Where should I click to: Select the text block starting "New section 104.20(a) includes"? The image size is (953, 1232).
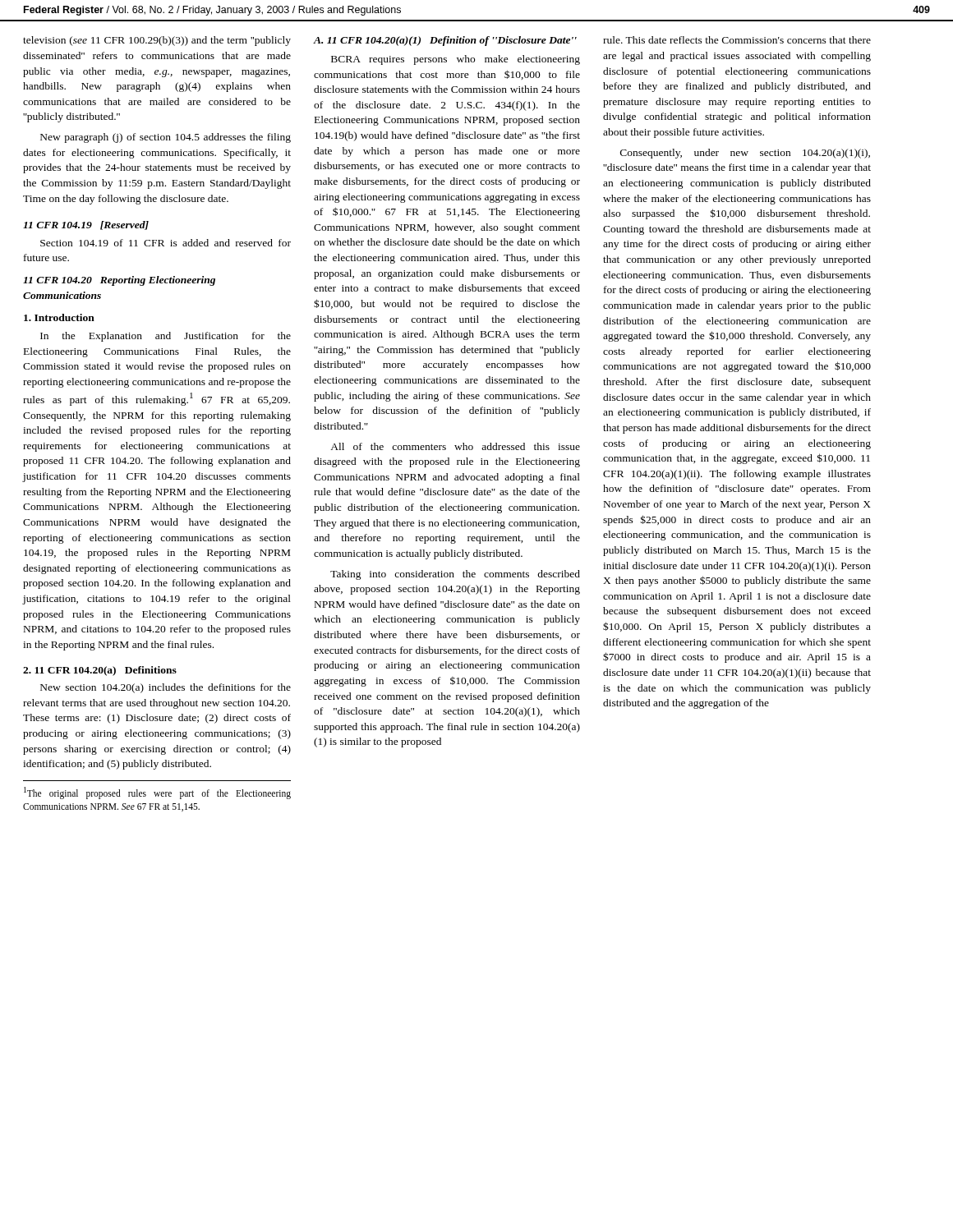157,726
